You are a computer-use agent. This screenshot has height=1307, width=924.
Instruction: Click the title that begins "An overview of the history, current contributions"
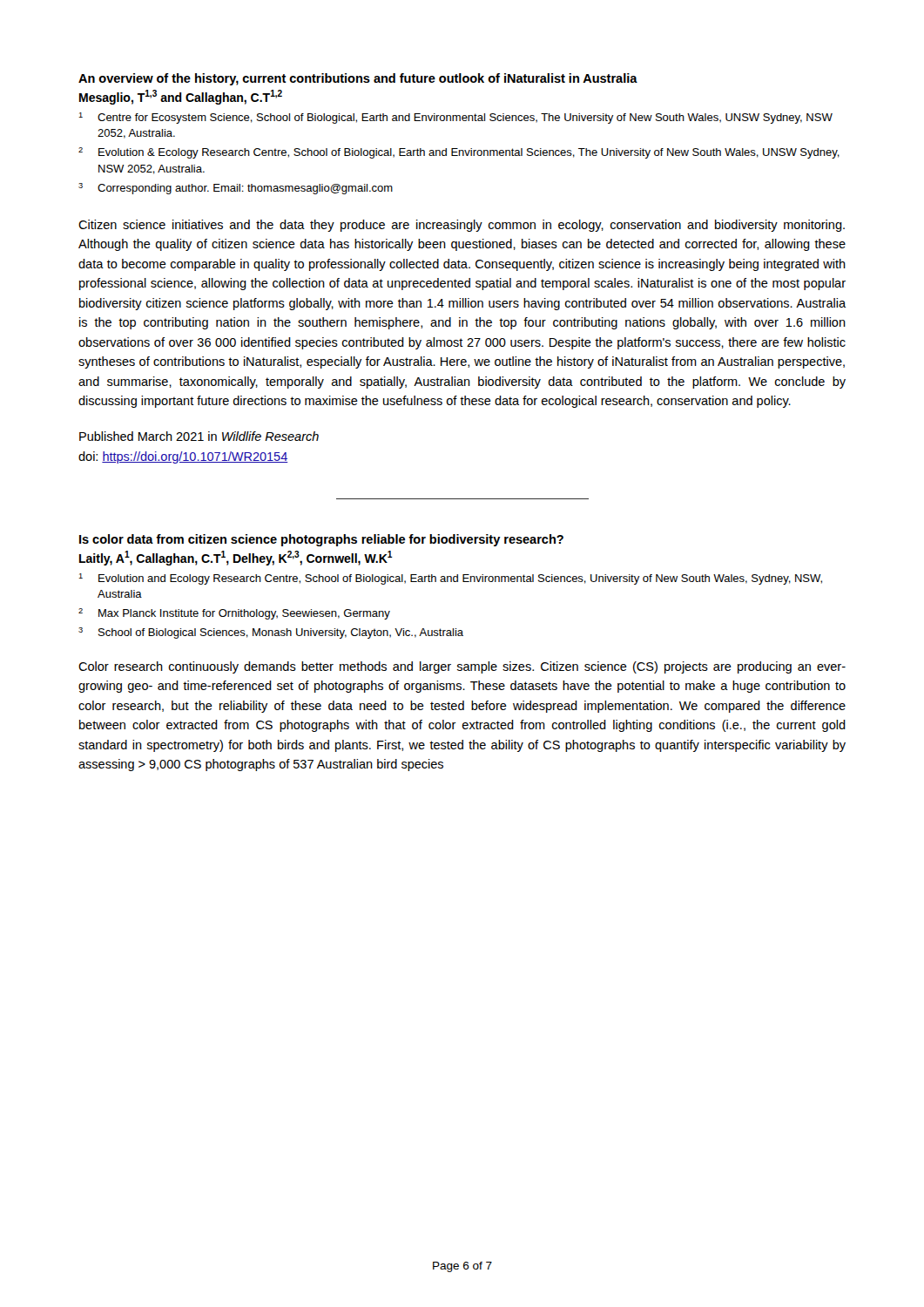click(462, 87)
